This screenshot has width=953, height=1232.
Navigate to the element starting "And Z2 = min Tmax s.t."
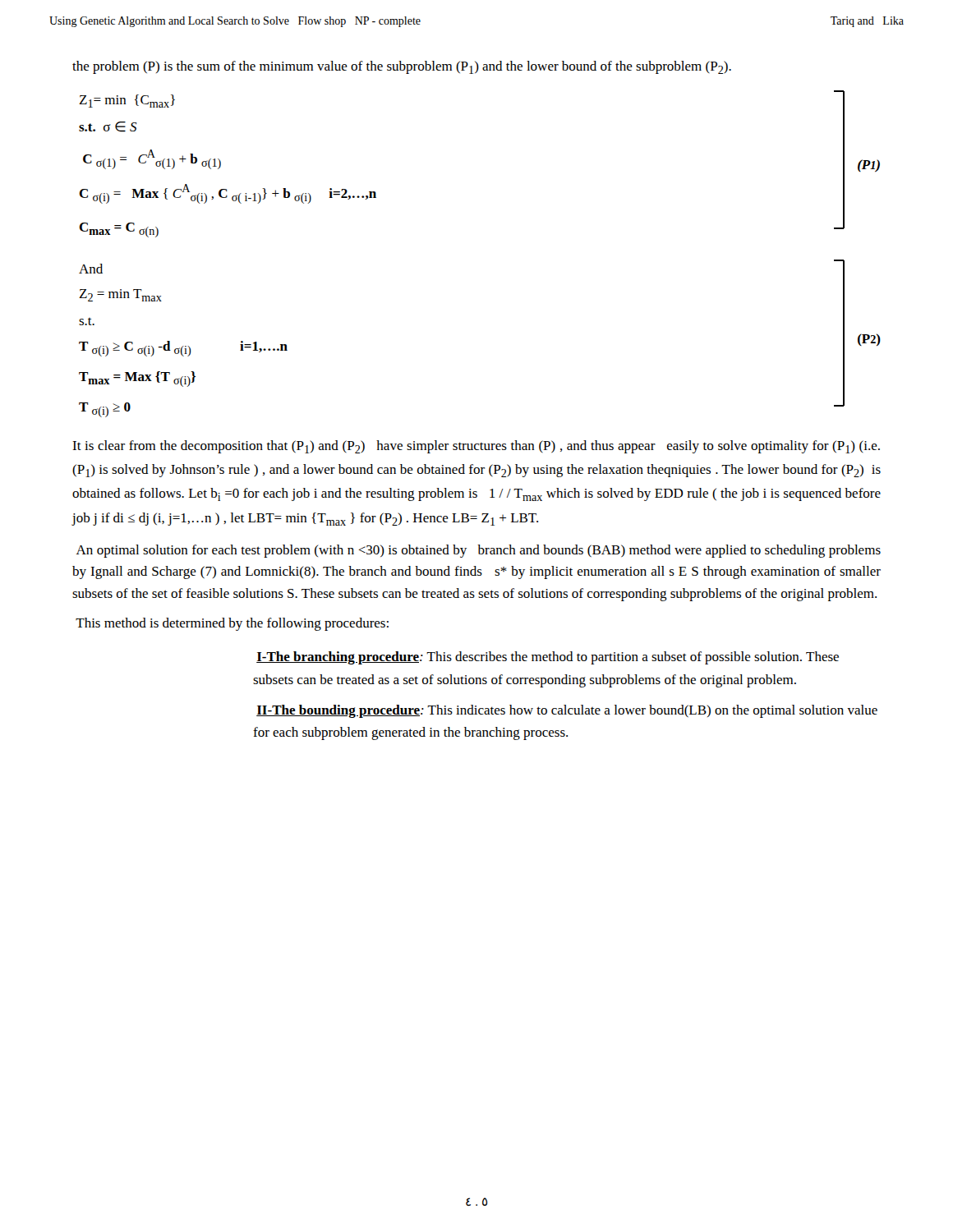147,346
